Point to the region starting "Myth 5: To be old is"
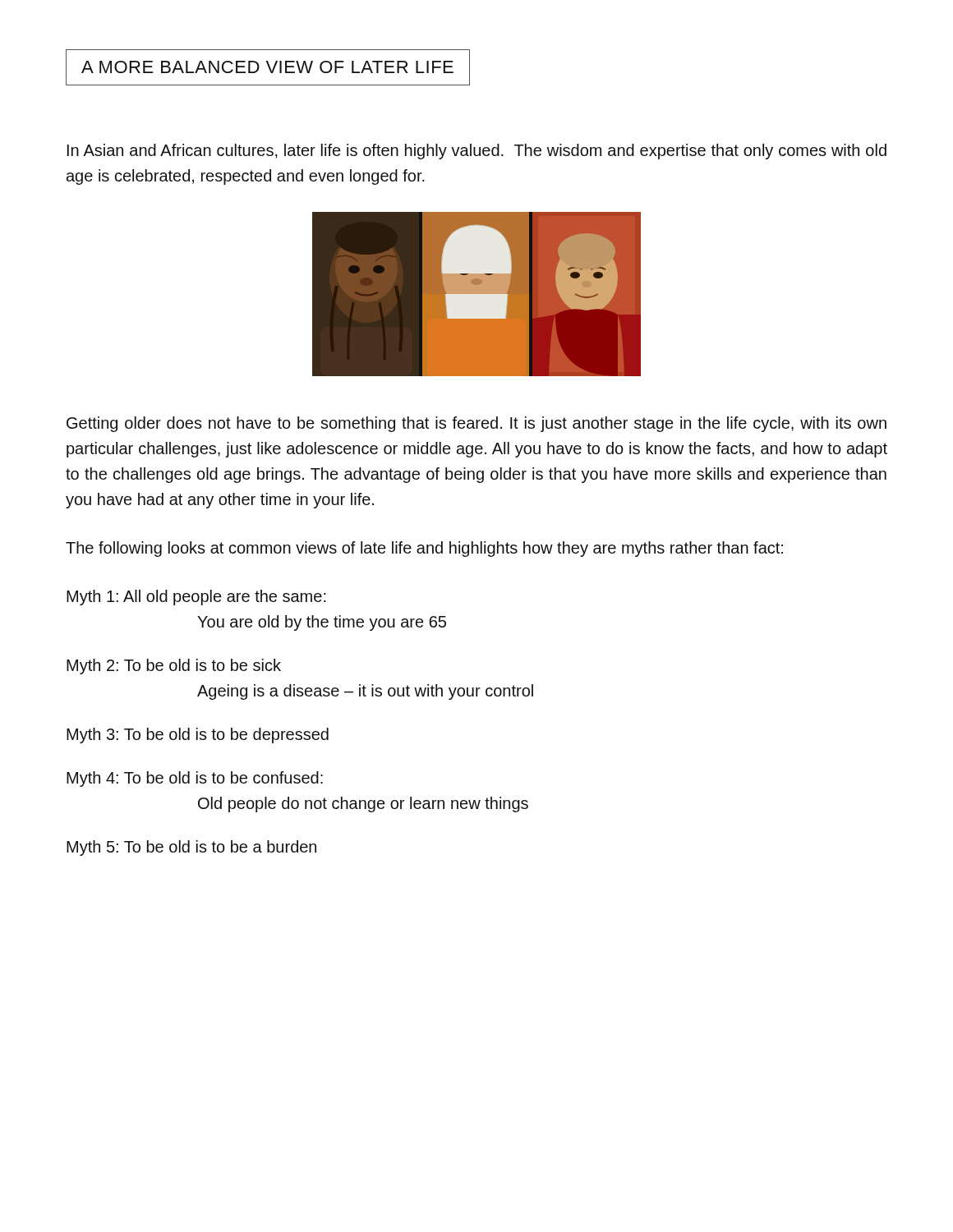Image resolution: width=953 pixels, height=1232 pixels. (x=192, y=847)
